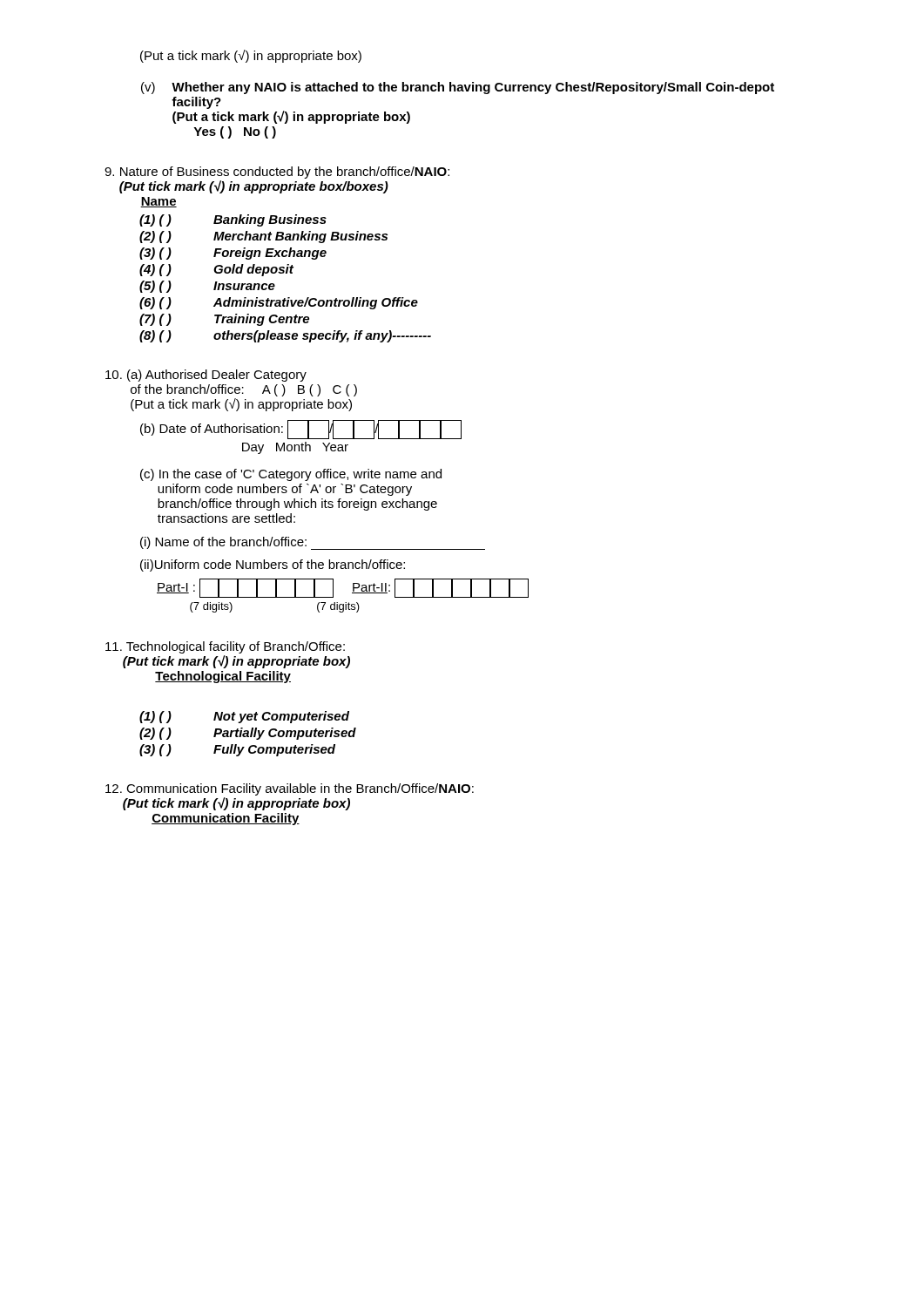The image size is (924, 1307).
Task: Select the text block with the text "(c) In the case"
Action: (291, 496)
